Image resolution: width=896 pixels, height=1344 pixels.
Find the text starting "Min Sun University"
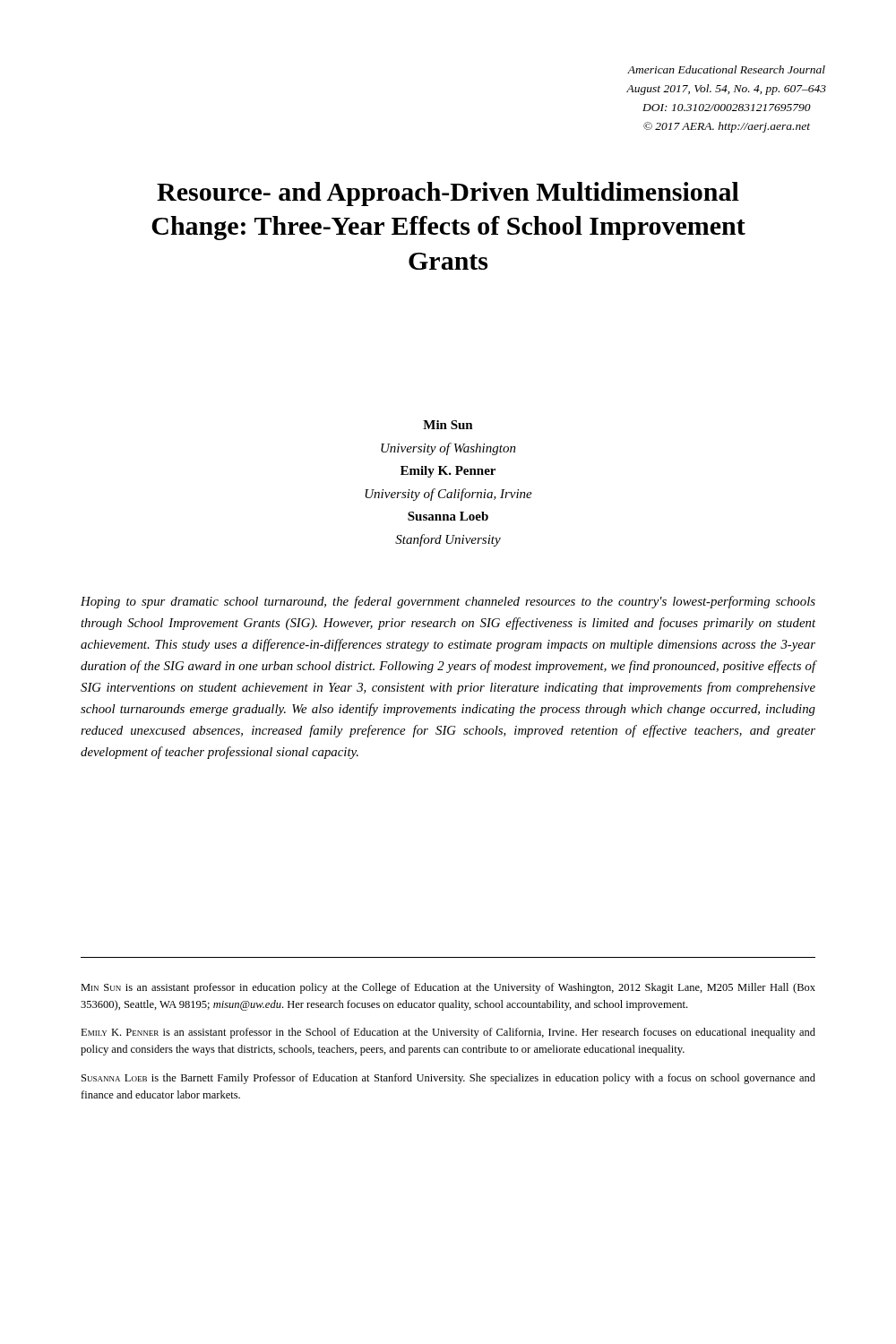pos(448,482)
